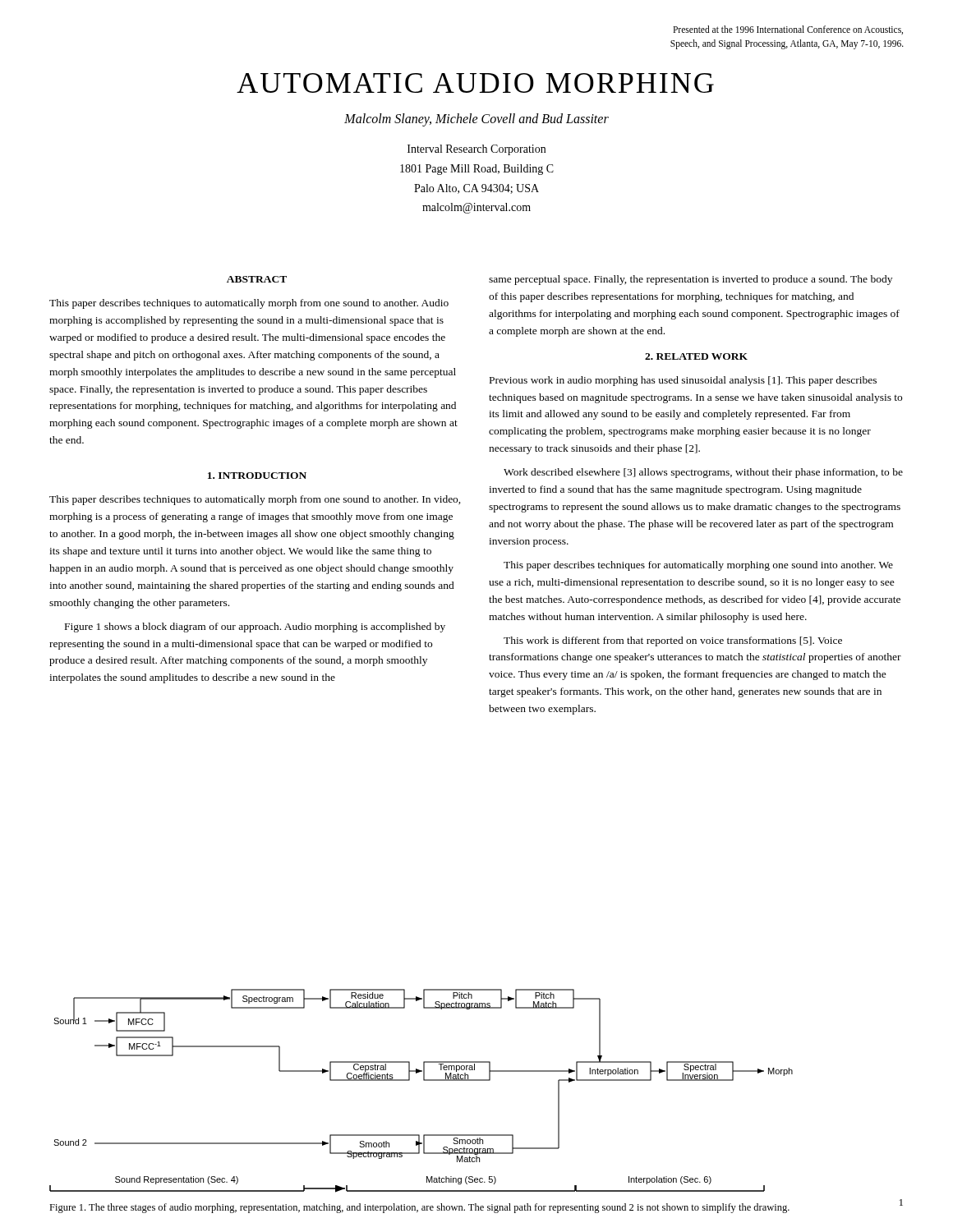Click on the title that reads "AUTOMATIC AUDIO MORPHING Malcolm Slaney, Michele Covell and"
The width and height of the screenshot is (953, 1232).
pos(476,142)
